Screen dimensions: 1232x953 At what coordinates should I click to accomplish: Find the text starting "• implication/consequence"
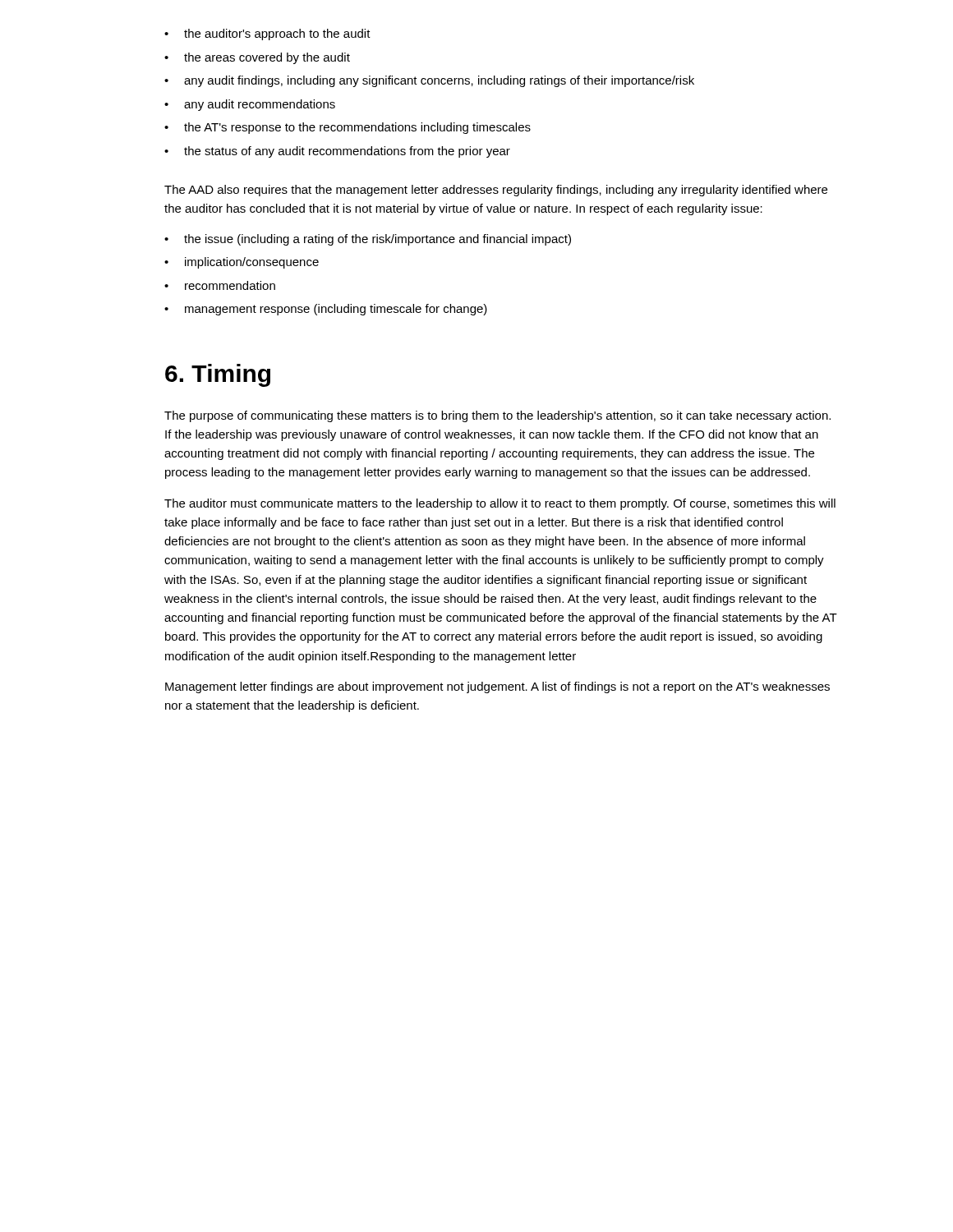(x=242, y=263)
